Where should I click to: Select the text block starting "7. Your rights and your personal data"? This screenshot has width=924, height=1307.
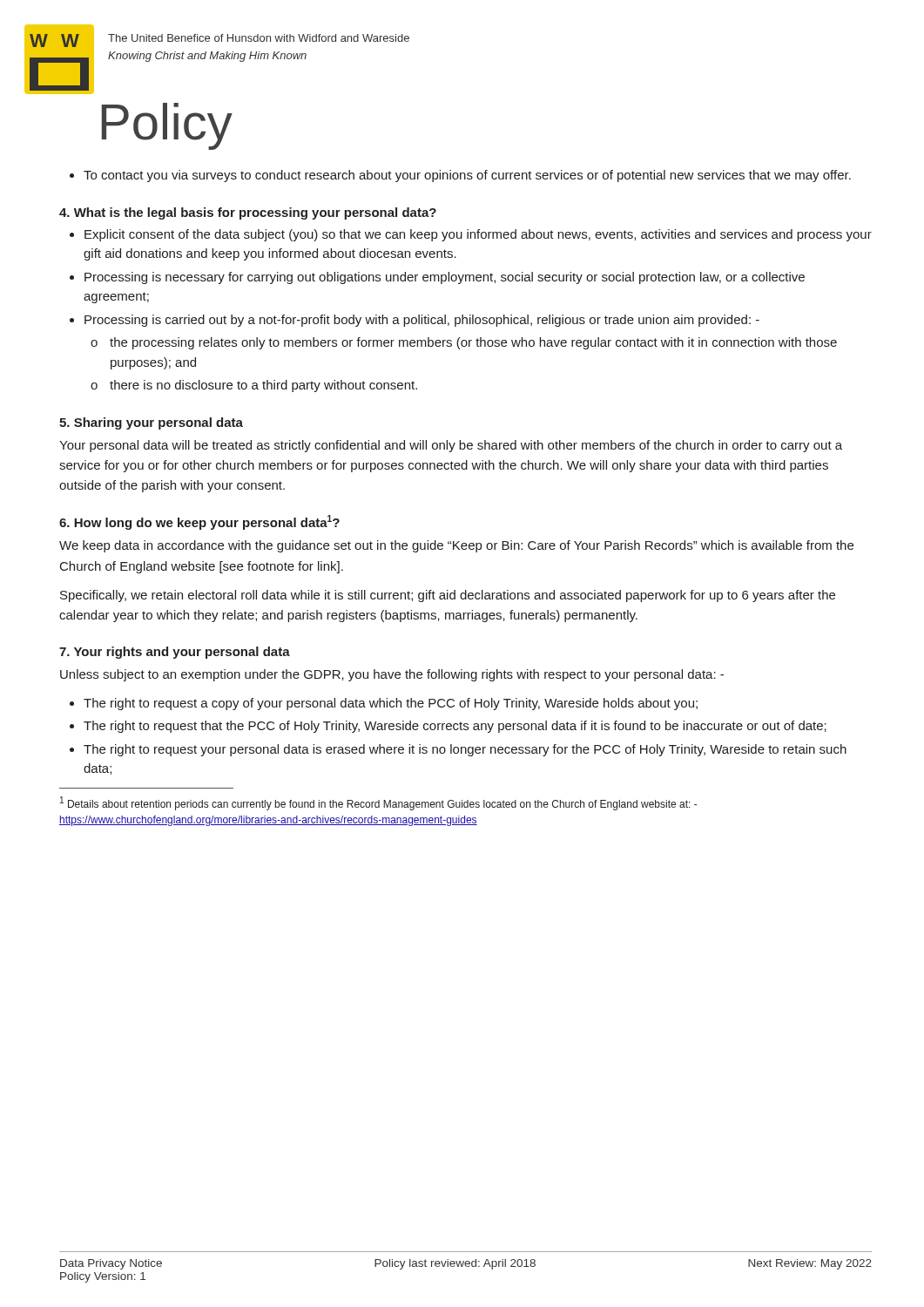click(x=174, y=652)
